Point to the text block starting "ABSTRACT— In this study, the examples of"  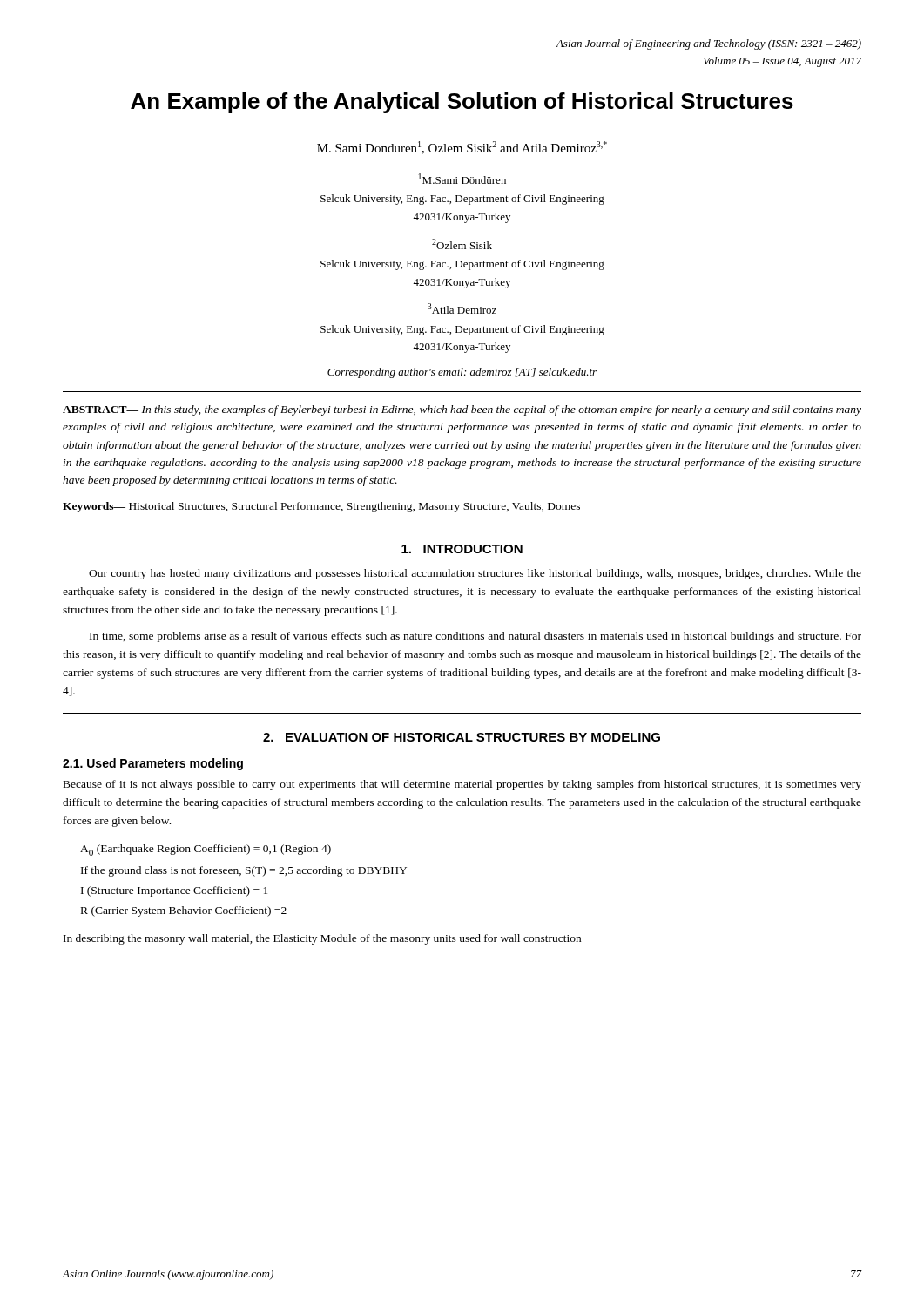(x=462, y=445)
